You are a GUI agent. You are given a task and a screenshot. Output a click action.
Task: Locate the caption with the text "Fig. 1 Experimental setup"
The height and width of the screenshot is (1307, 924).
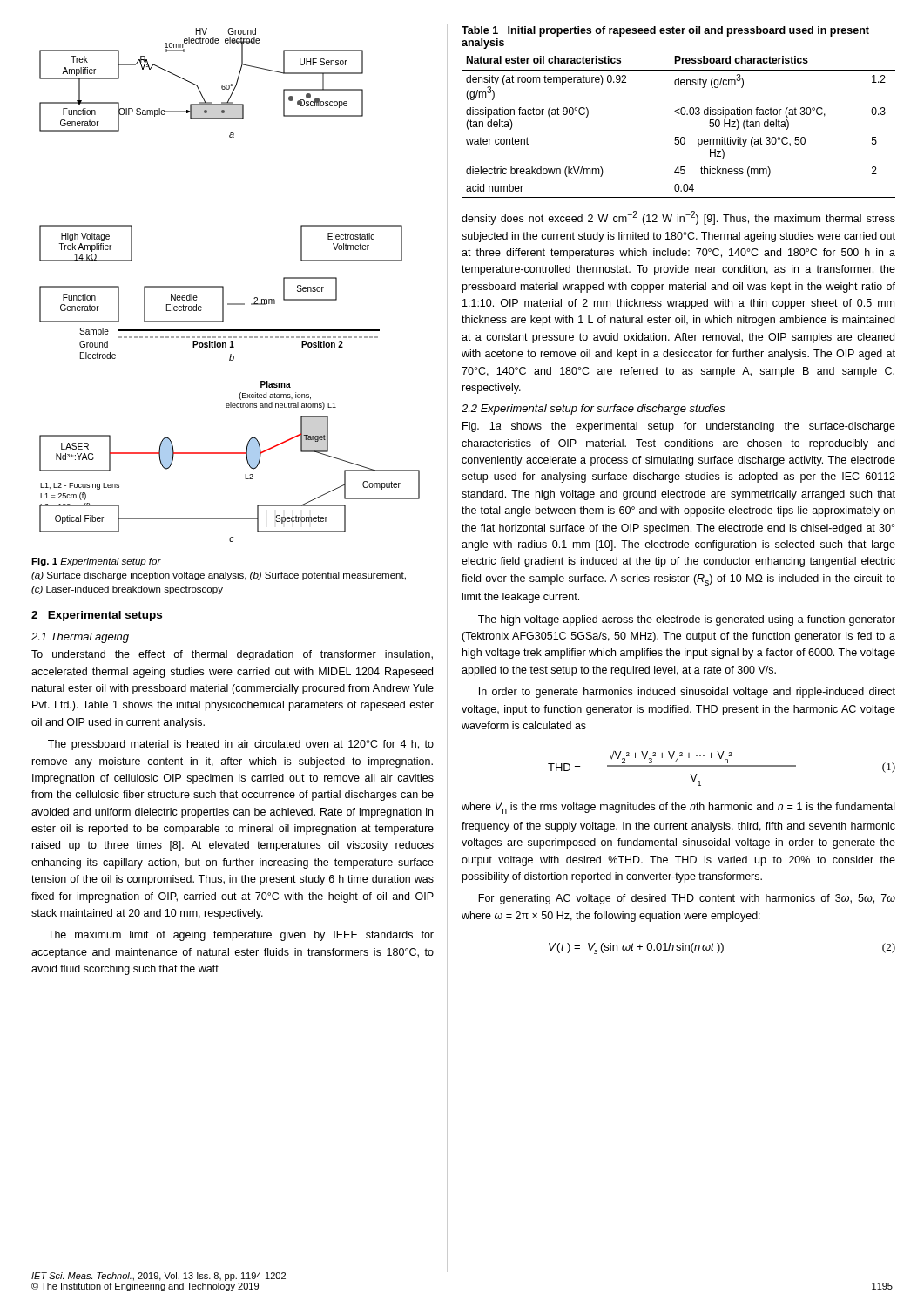pos(219,575)
